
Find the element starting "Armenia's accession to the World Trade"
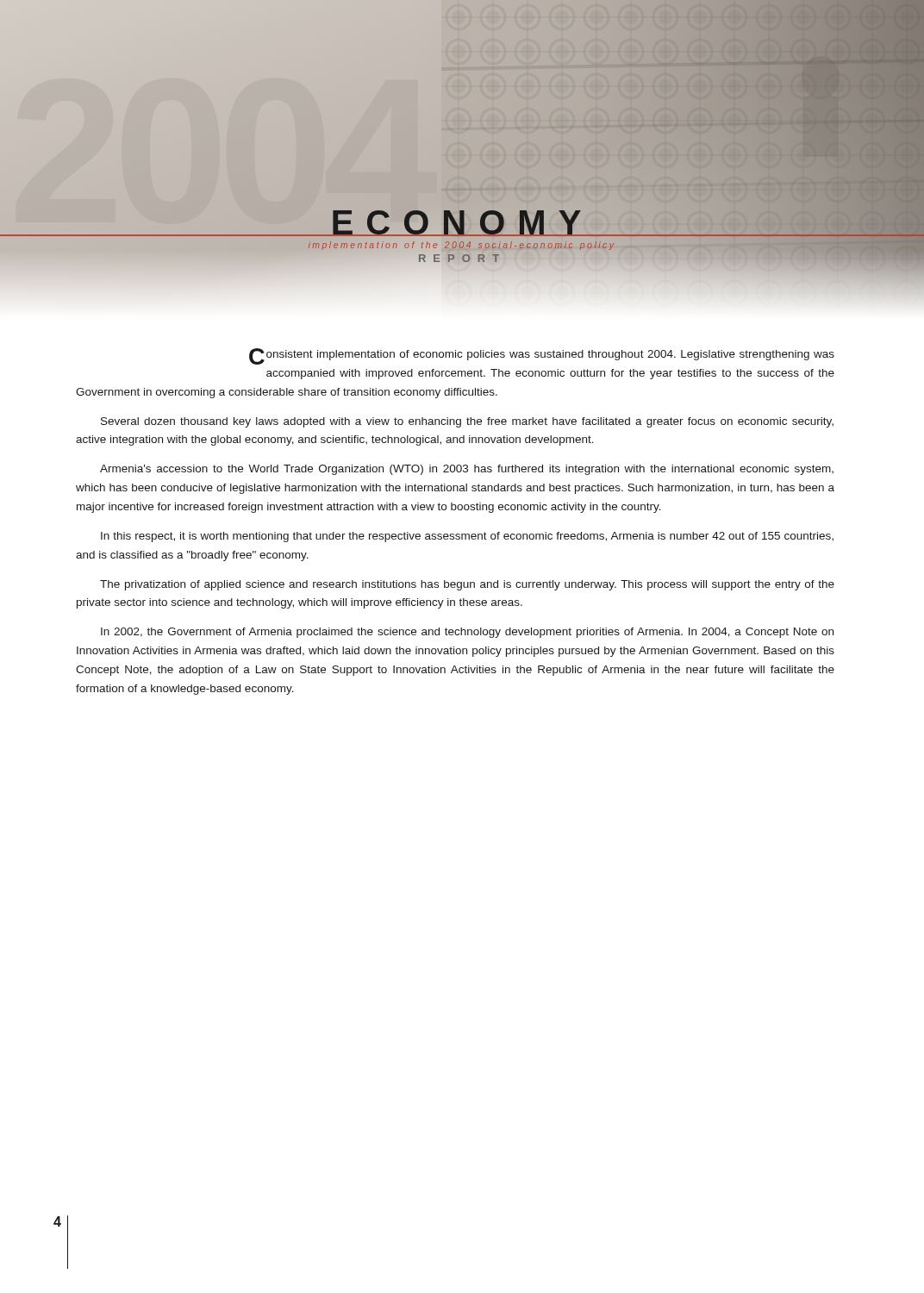pos(455,488)
